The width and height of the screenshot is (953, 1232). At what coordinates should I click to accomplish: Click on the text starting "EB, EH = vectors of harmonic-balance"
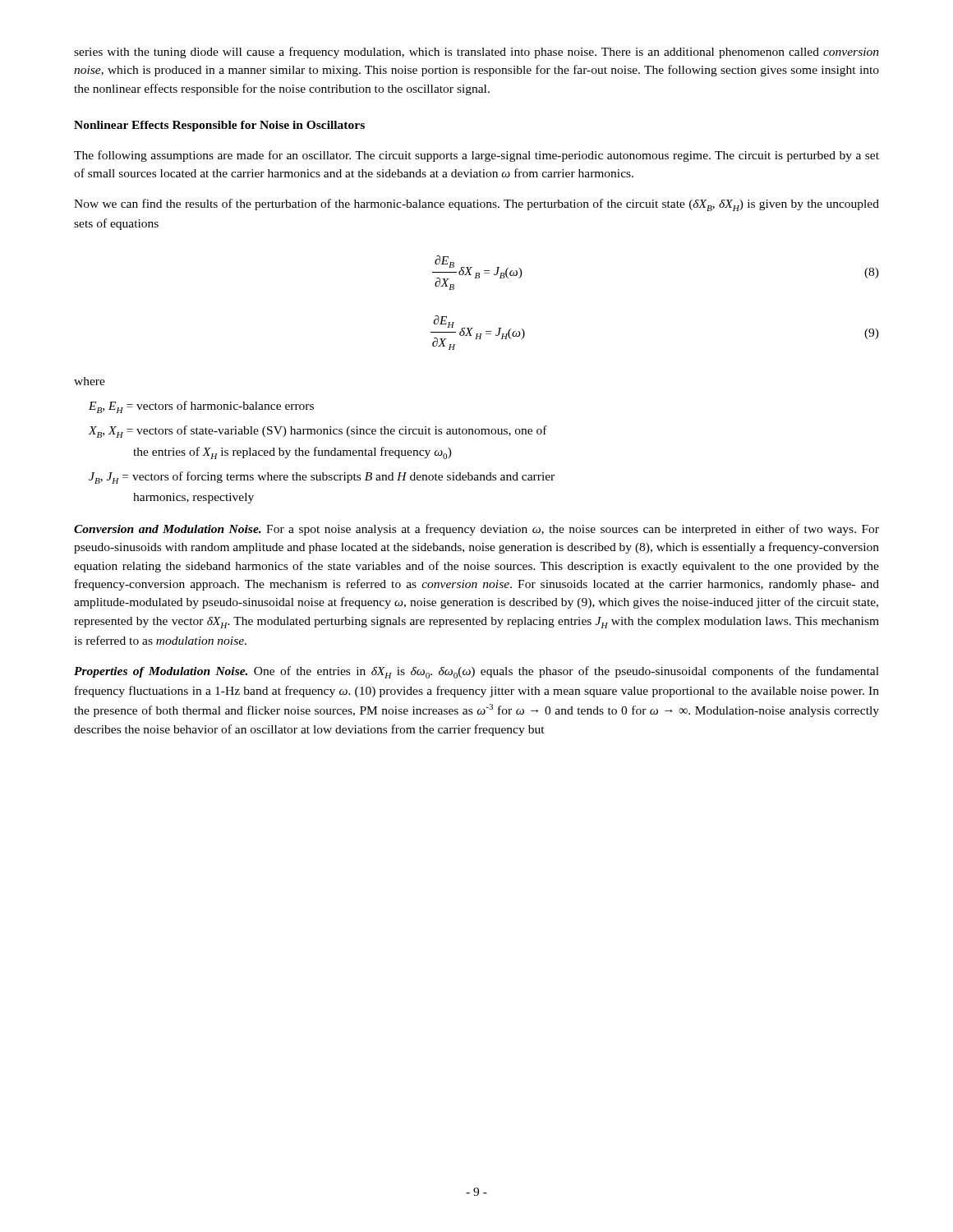202,407
